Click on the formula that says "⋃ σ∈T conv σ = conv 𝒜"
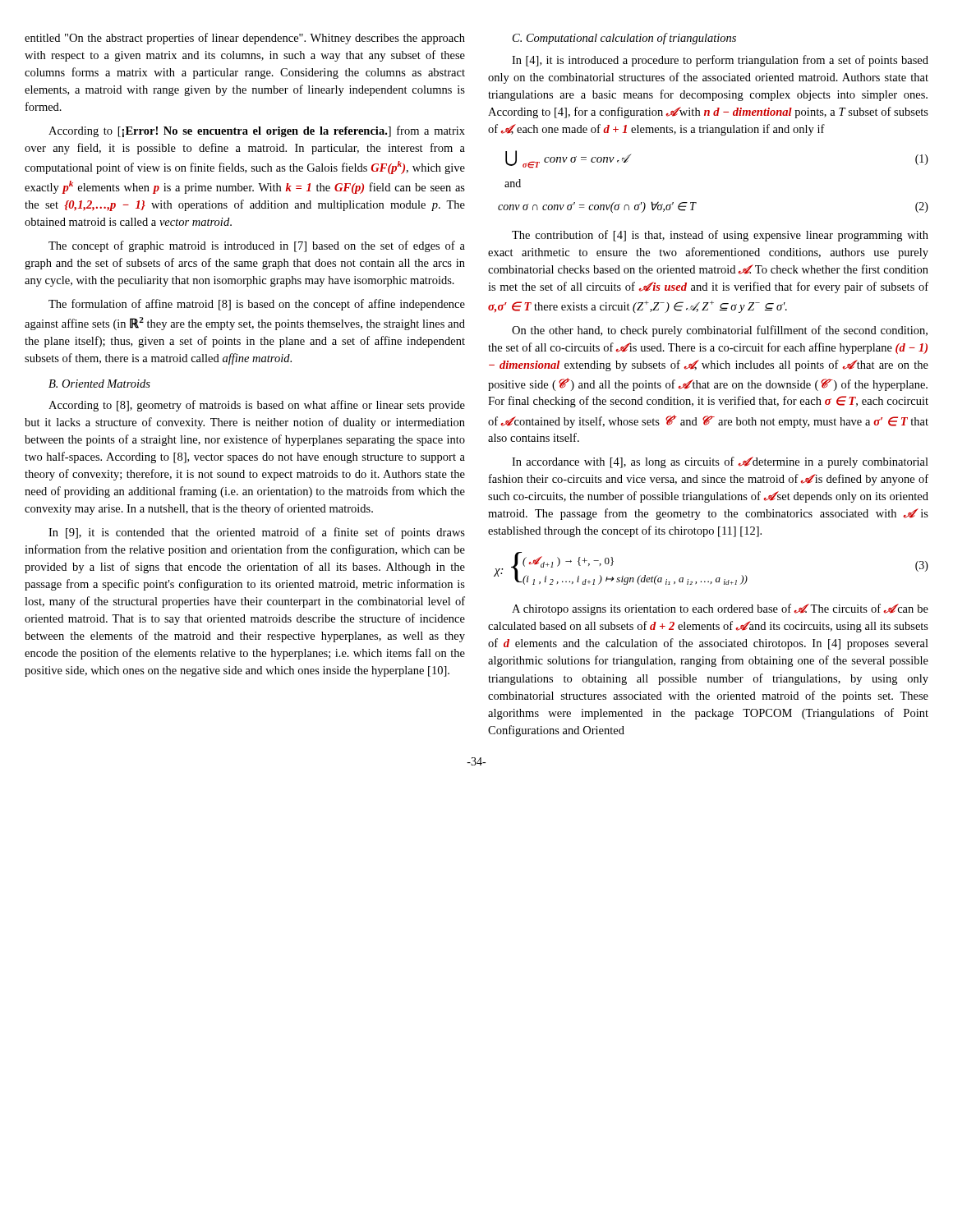This screenshot has height=1232, width=953. 532,161
